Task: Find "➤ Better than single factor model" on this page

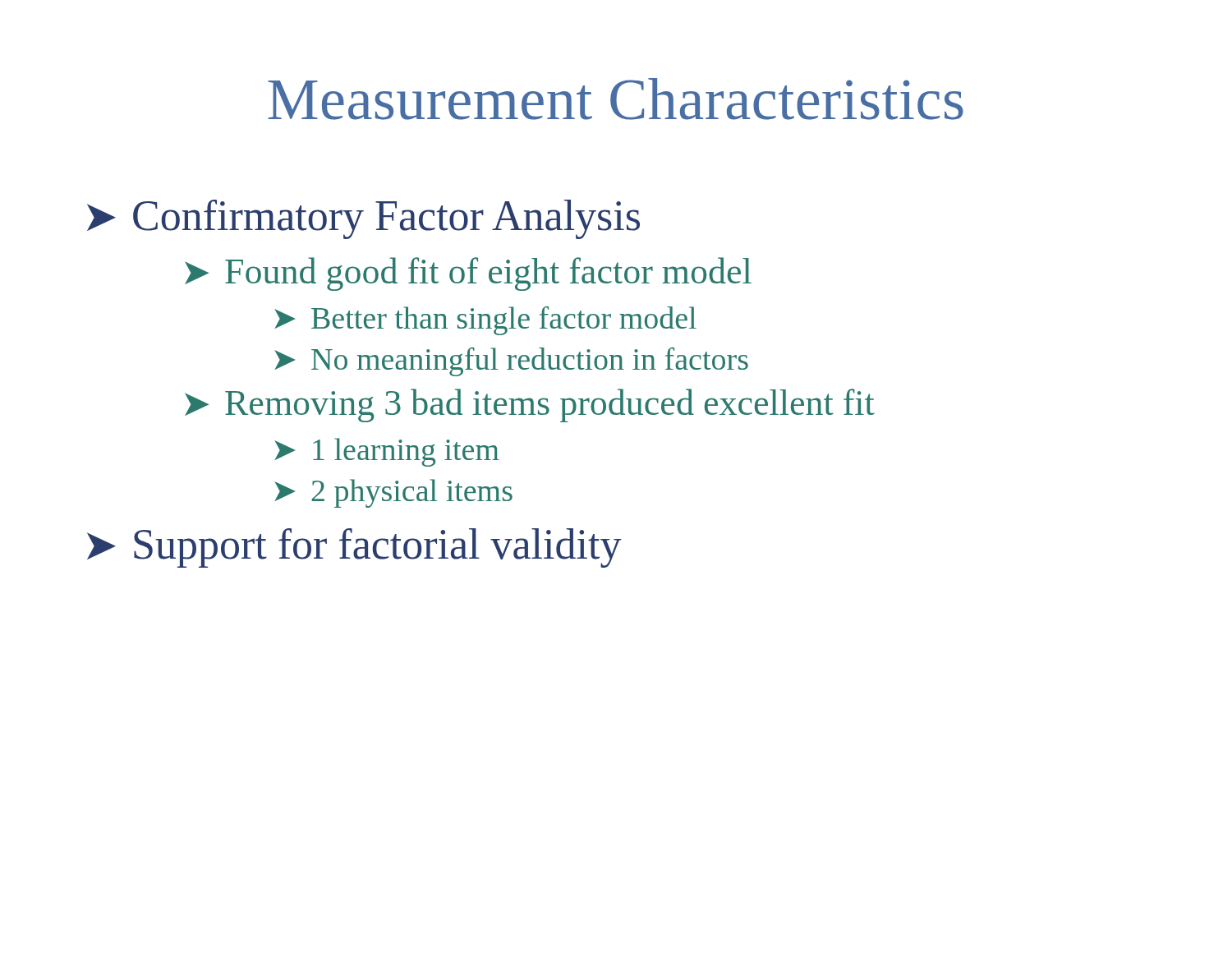Action: pyautogui.click(x=485, y=321)
